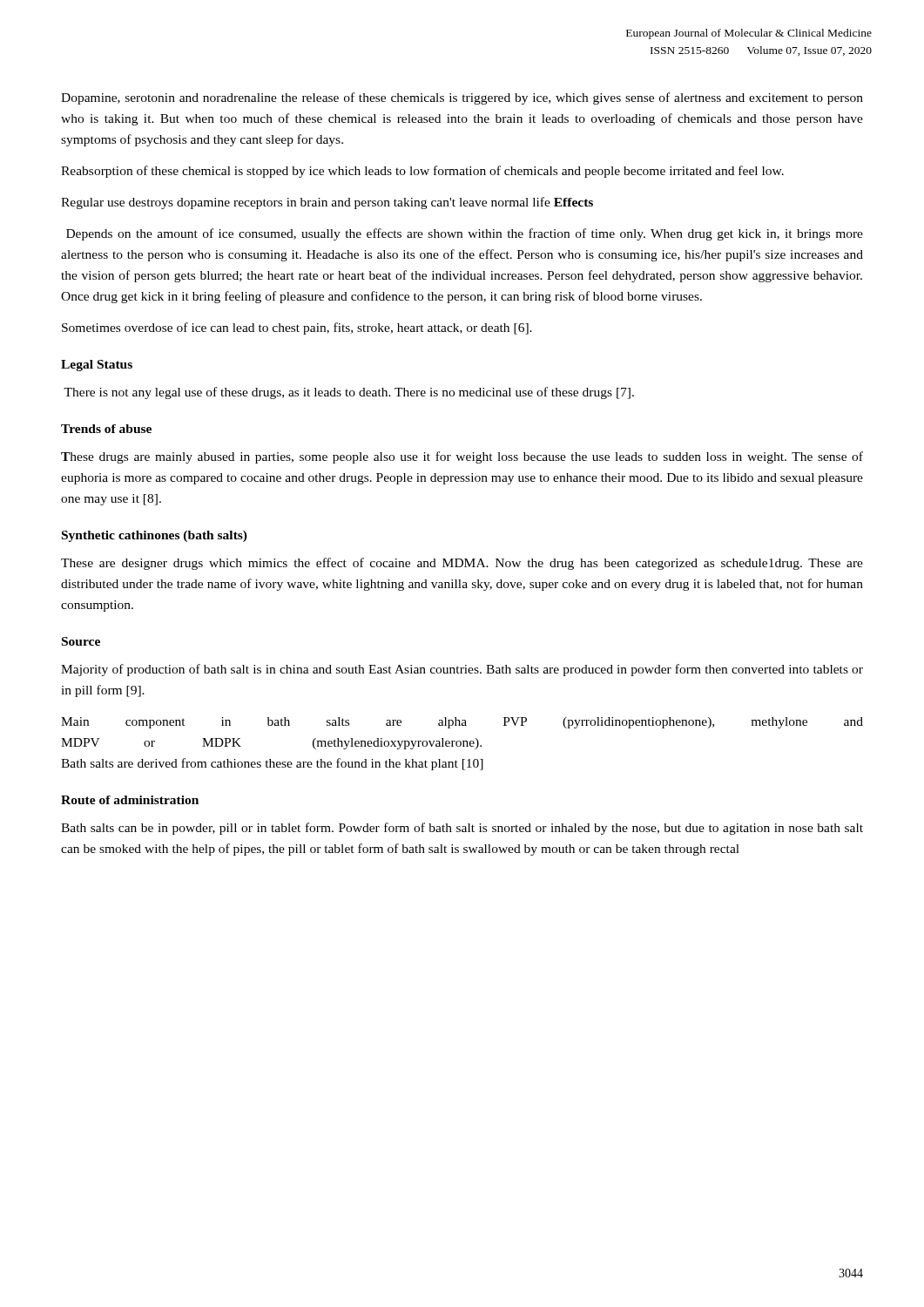Locate the passage starting "Reabsorption of these chemical is stopped by"

tap(462, 171)
